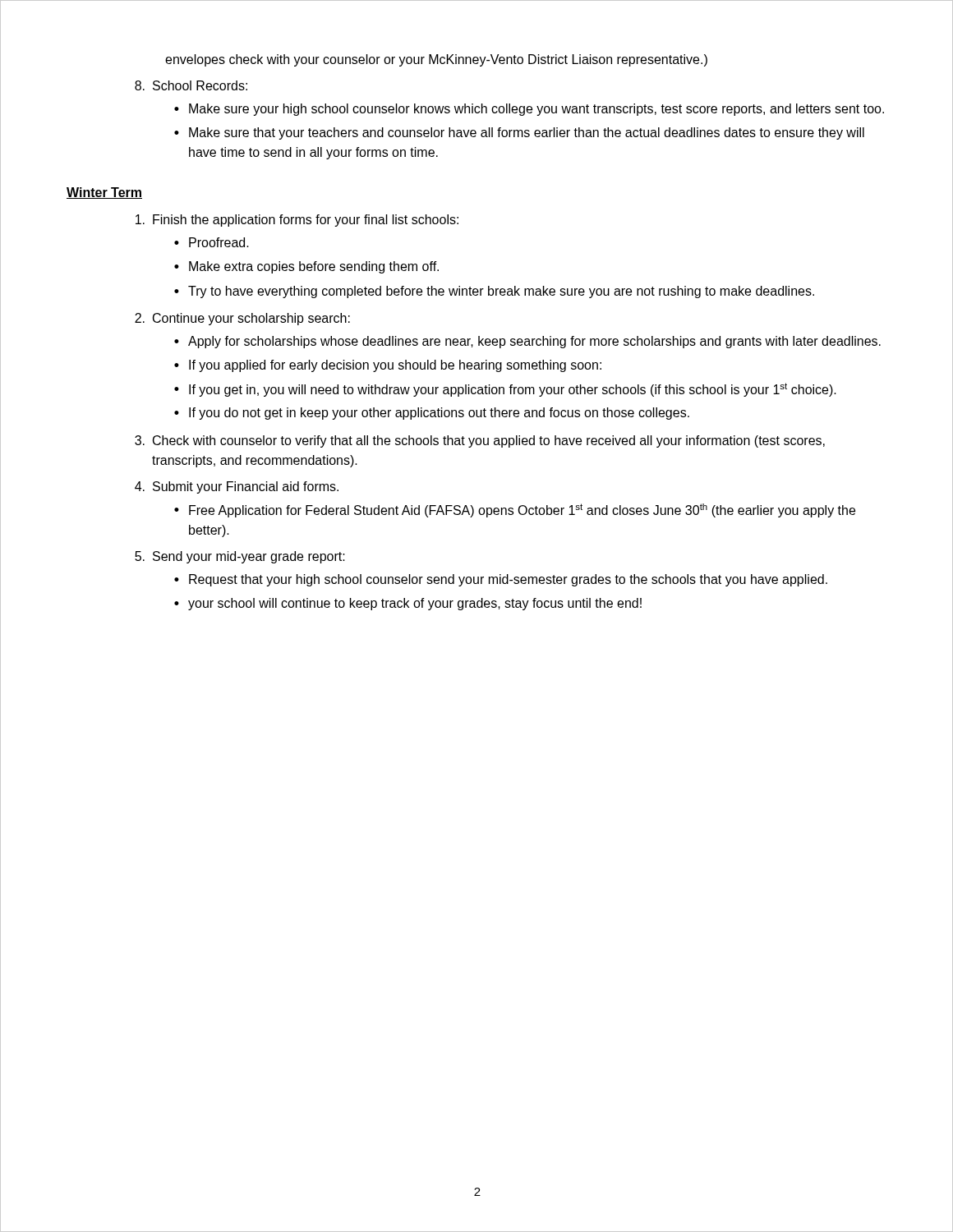Click the passage that begins "• Request that your"
953x1232 pixels.
click(x=497, y=580)
